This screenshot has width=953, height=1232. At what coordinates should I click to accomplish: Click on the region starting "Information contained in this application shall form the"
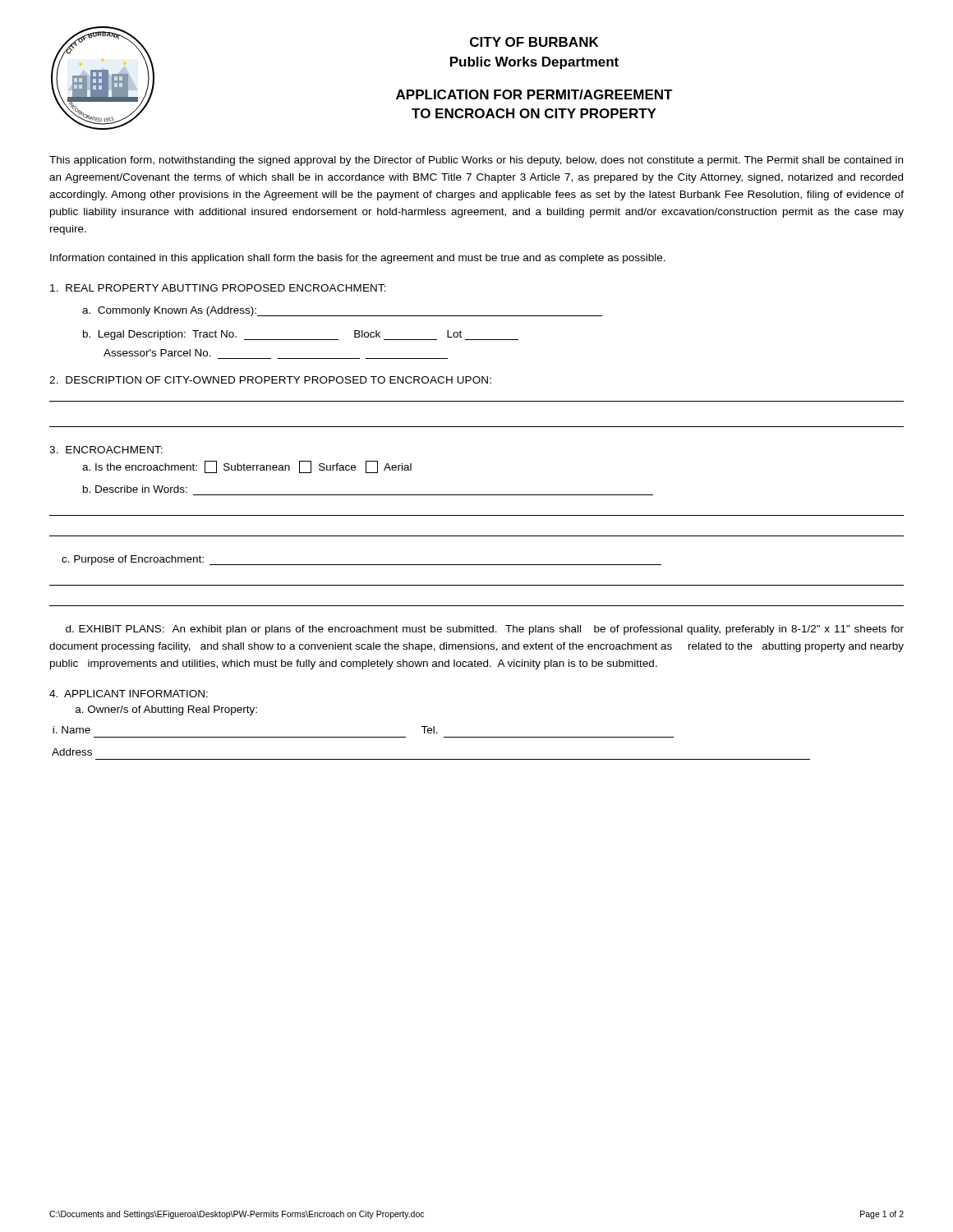click(x=358, y=257)
